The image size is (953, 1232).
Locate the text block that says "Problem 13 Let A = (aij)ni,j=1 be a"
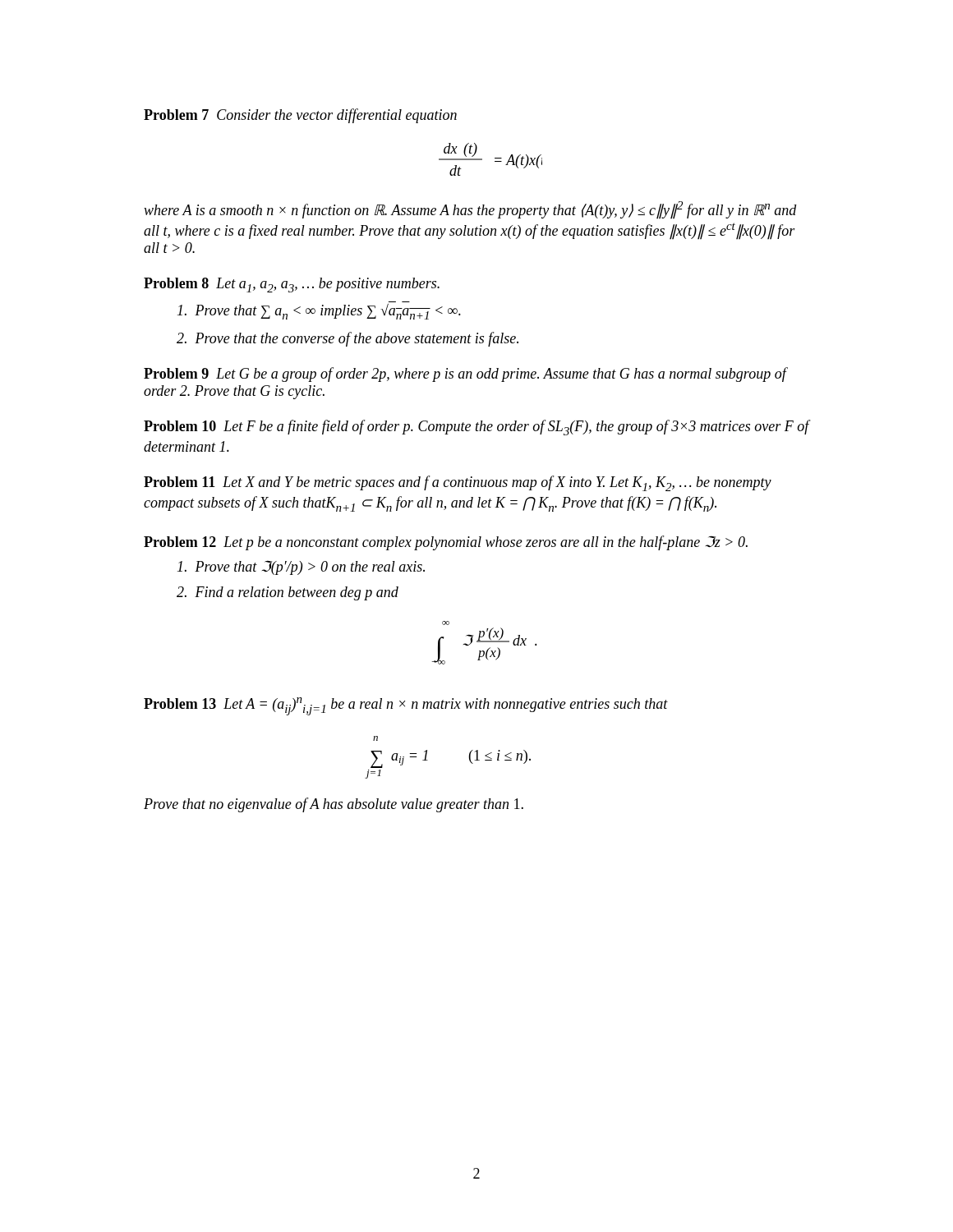476,752
